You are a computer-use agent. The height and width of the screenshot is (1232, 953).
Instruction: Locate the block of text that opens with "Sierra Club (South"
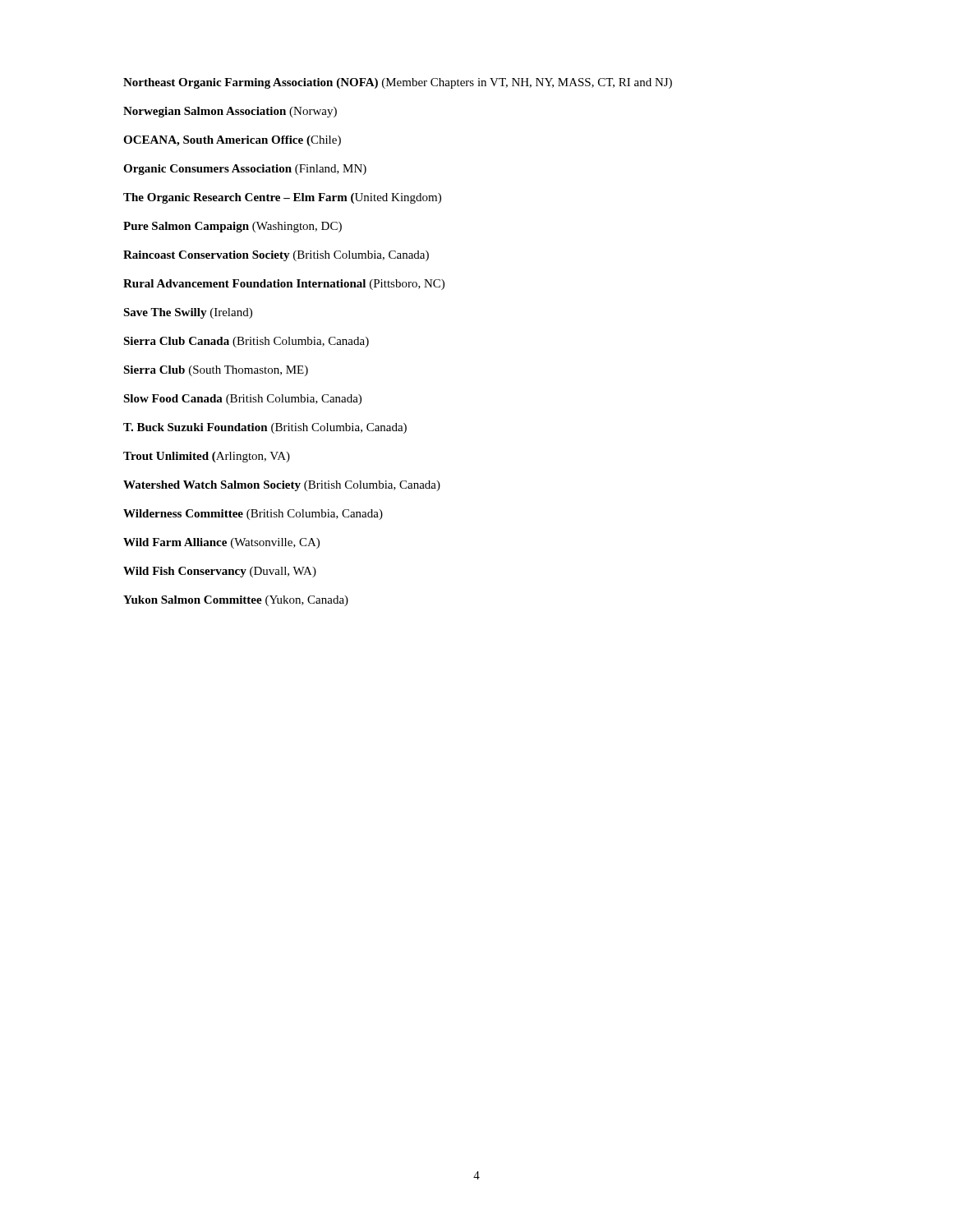coord(216,370)
